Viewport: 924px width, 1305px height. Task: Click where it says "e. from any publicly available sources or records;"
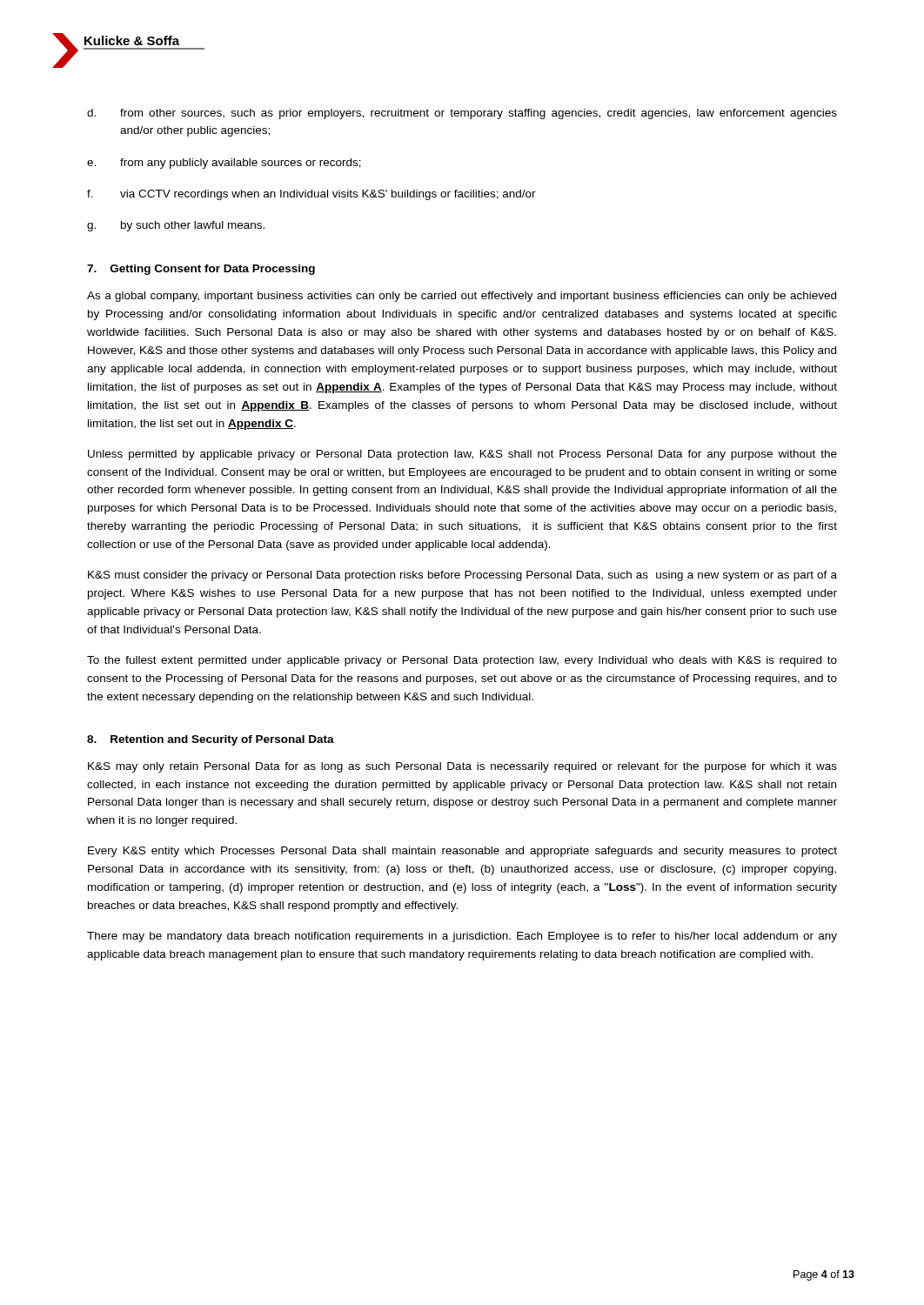[x=224, y=164]
